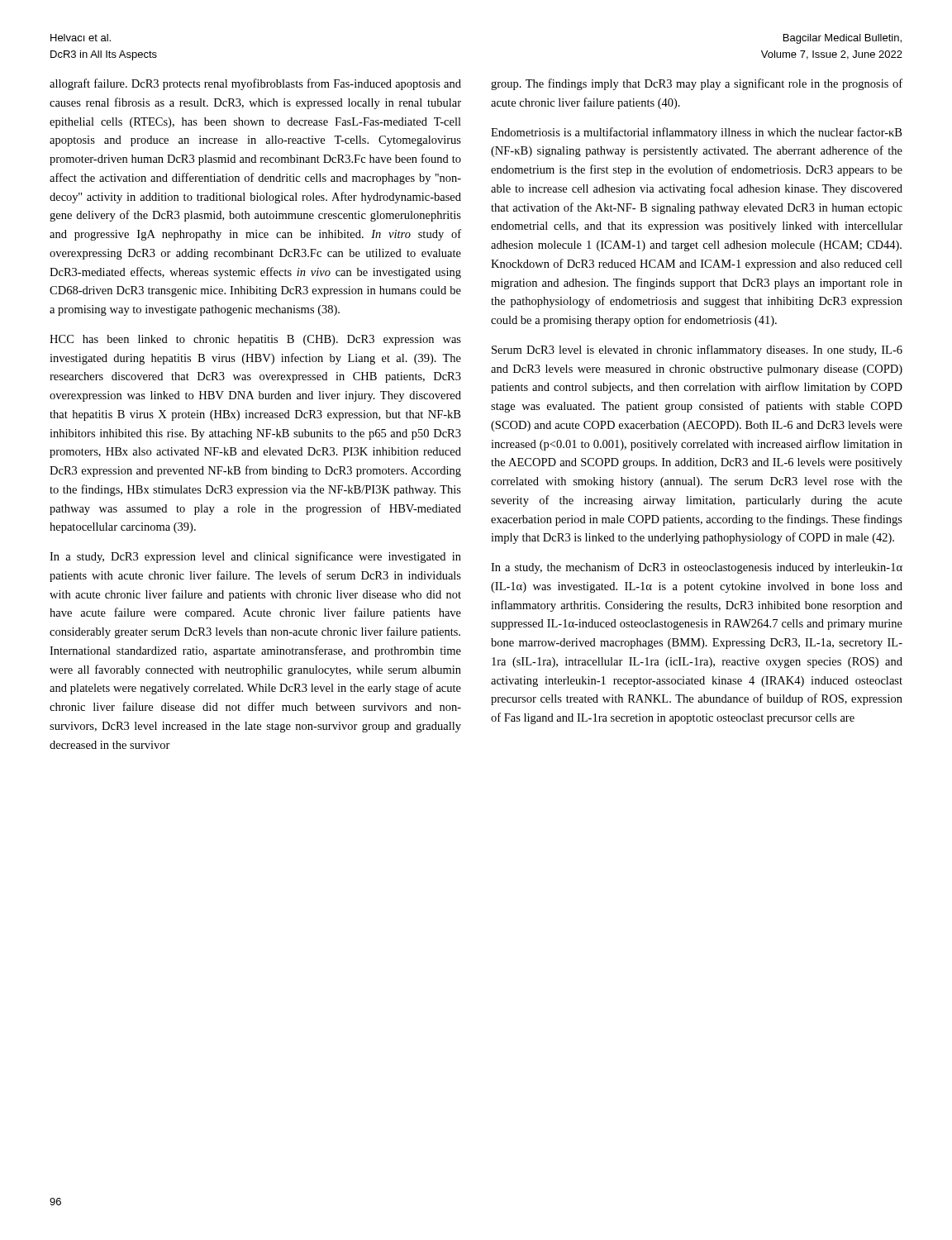
Task: Click on the element starting "In a study, the"
Action: tap(697, 643)
